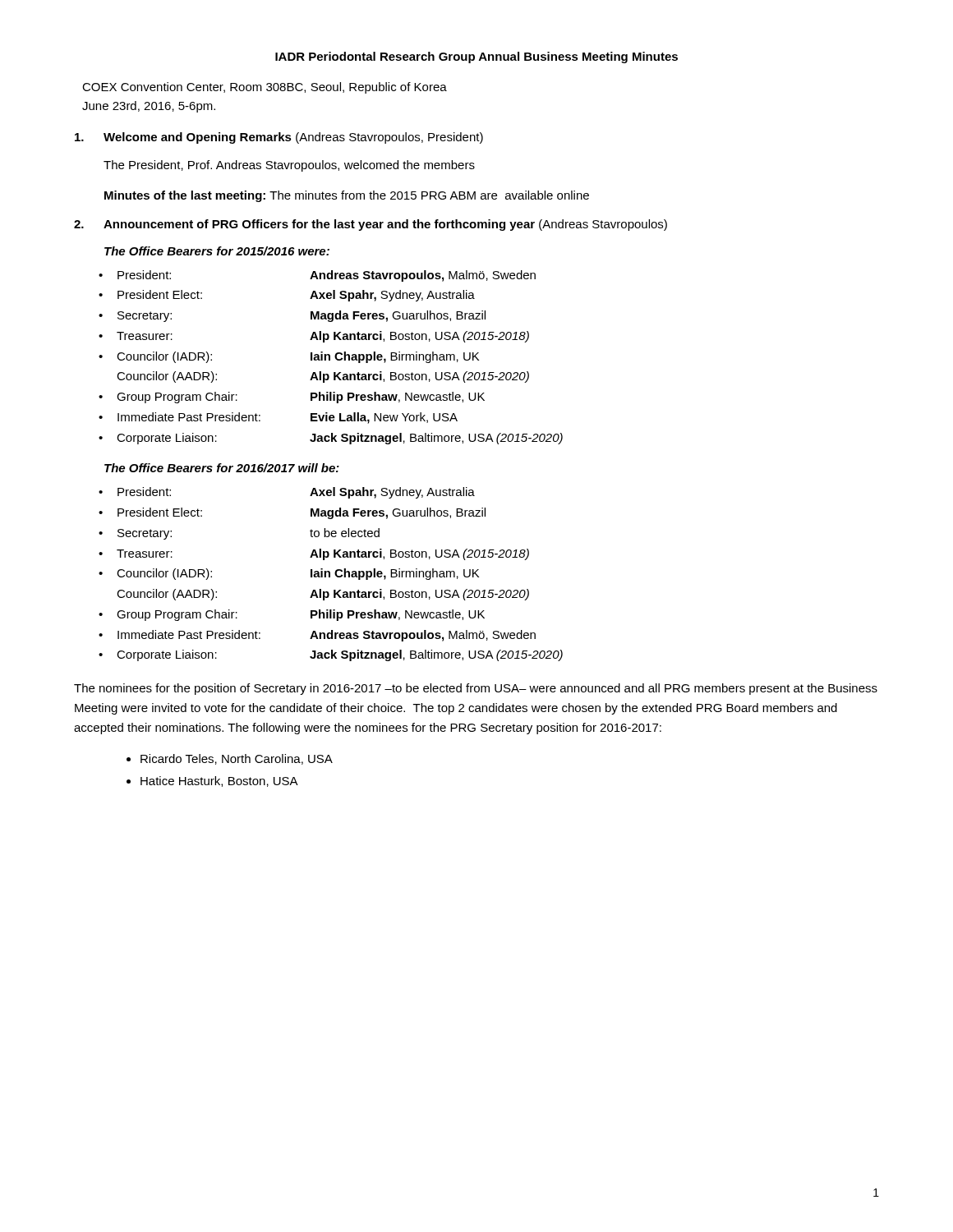This screenshot has height=1232, width=953.
Task: Select the text block that reads "COEX Convention Center,"
Action: click(264, 96)
